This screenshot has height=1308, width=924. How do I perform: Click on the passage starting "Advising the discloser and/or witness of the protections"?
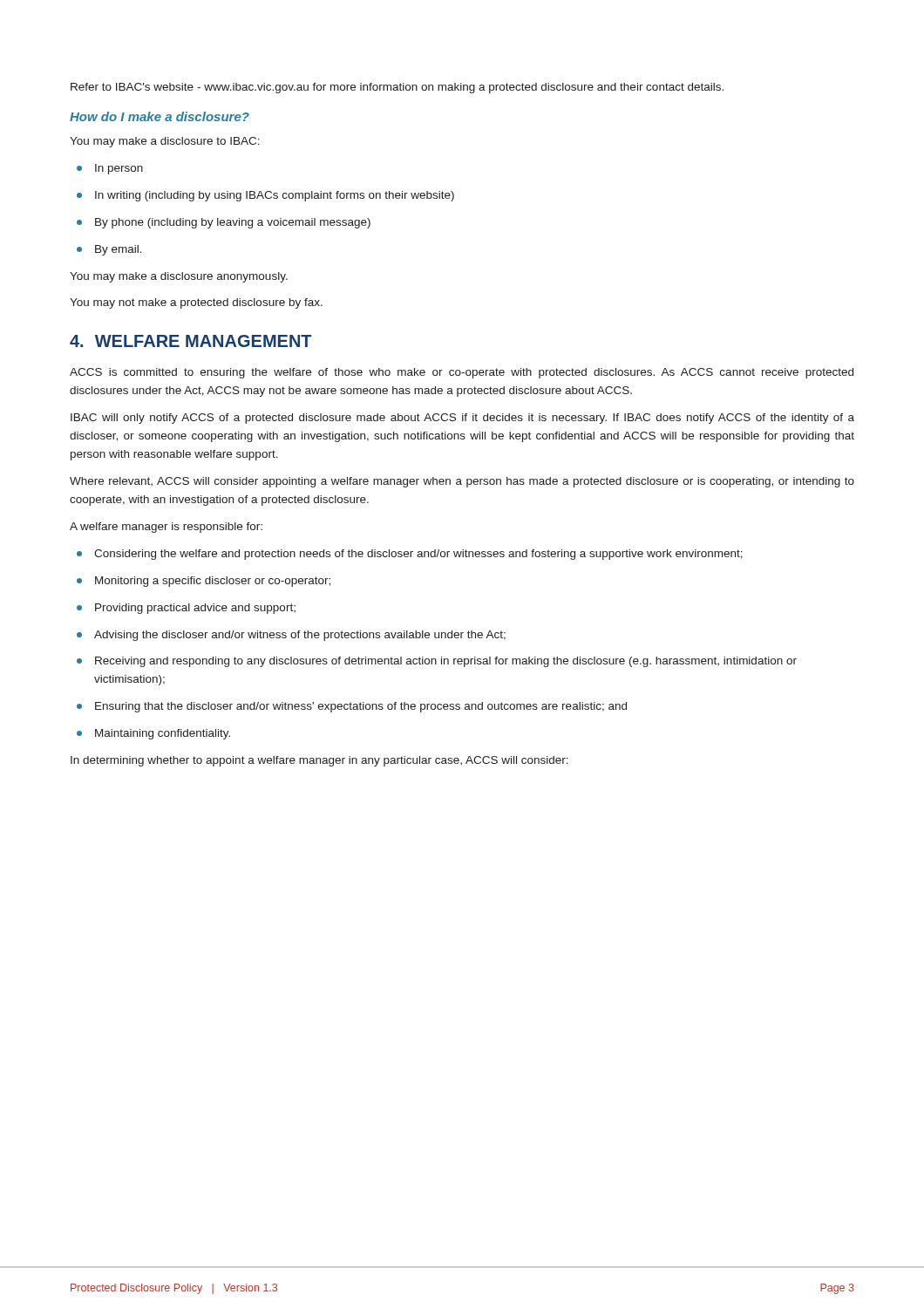click(300, 634)
